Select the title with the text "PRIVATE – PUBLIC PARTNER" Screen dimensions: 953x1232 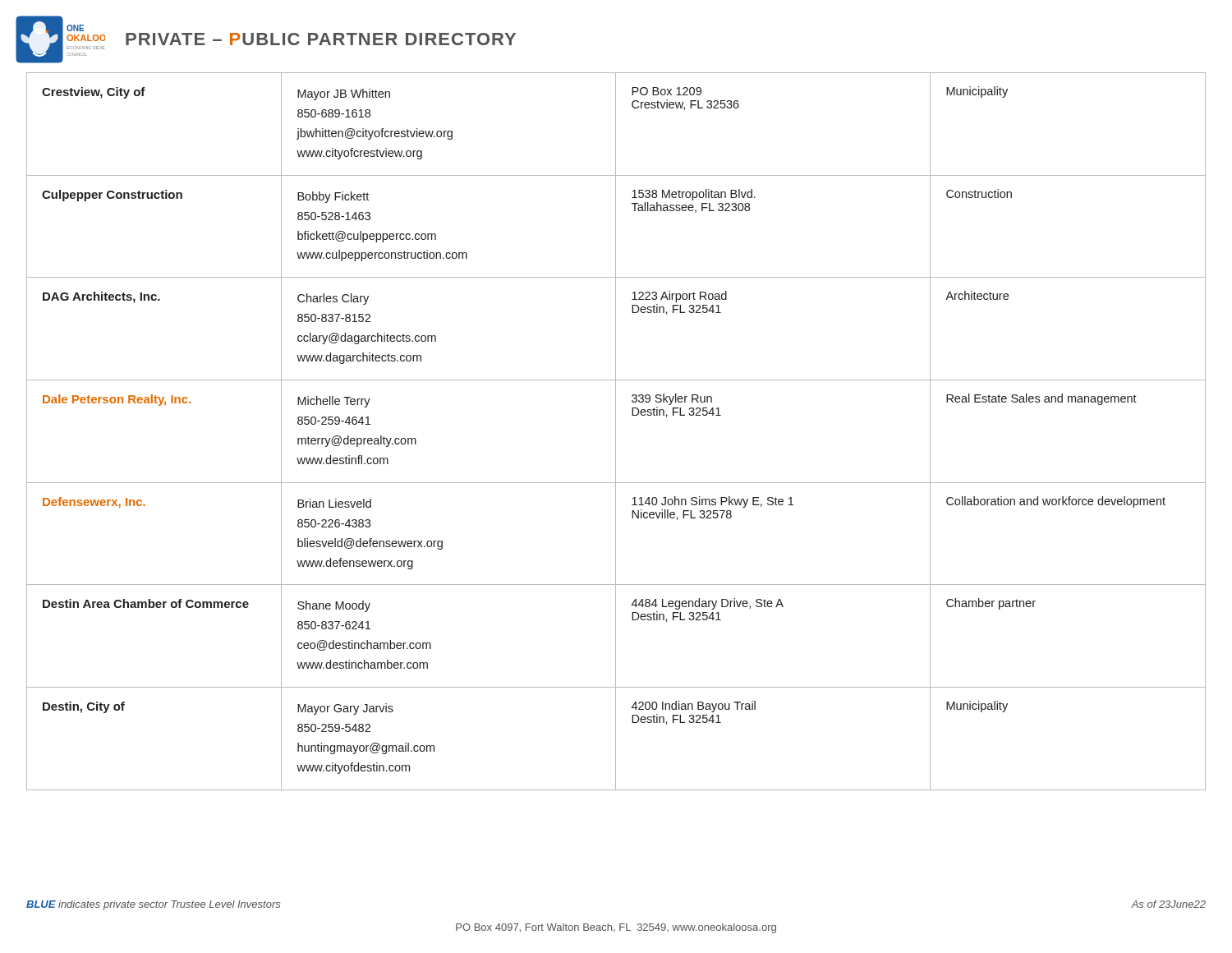(x=321, y=39)
